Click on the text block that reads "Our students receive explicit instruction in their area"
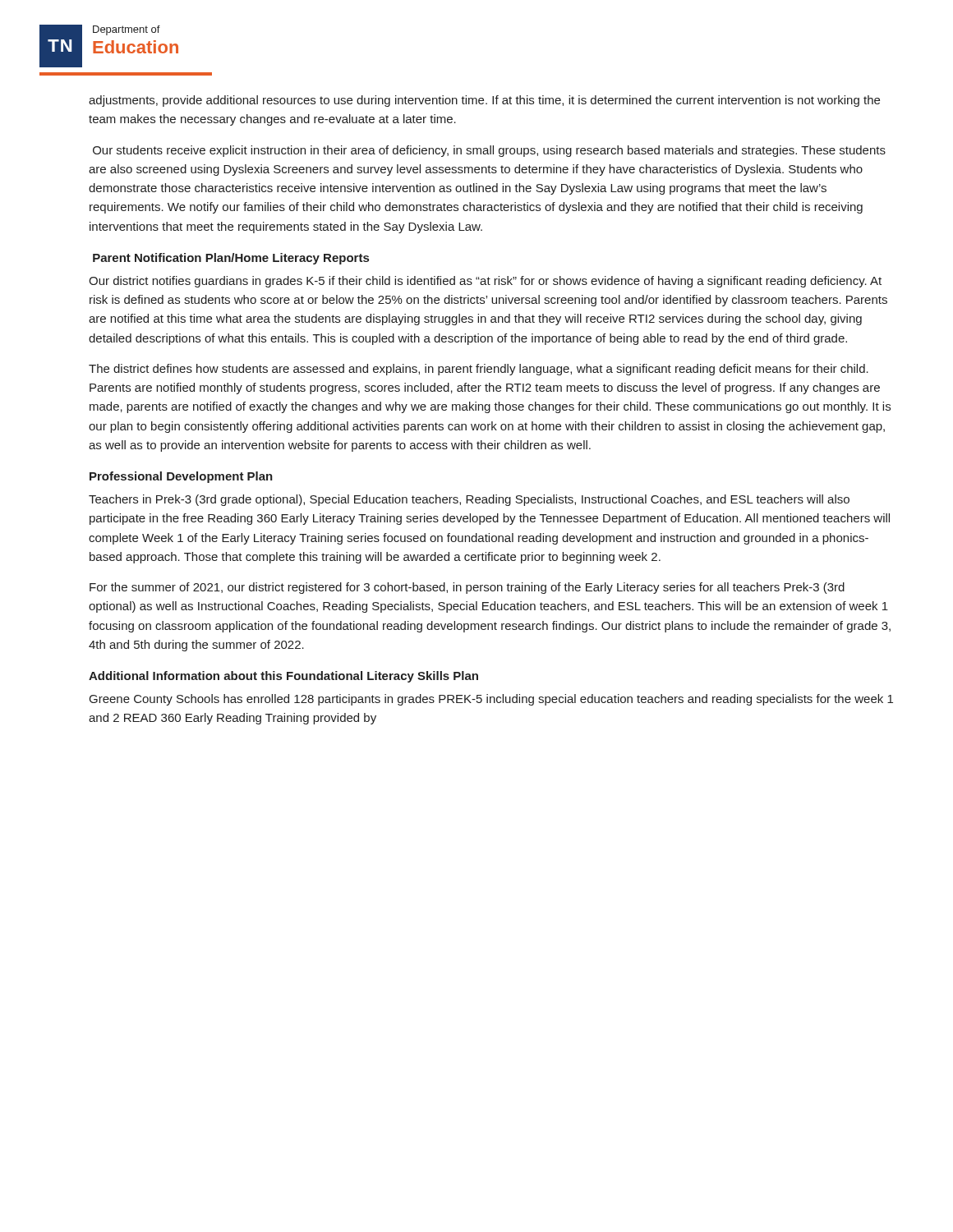This screenshot has height=1232, width=953. [487, 188]
